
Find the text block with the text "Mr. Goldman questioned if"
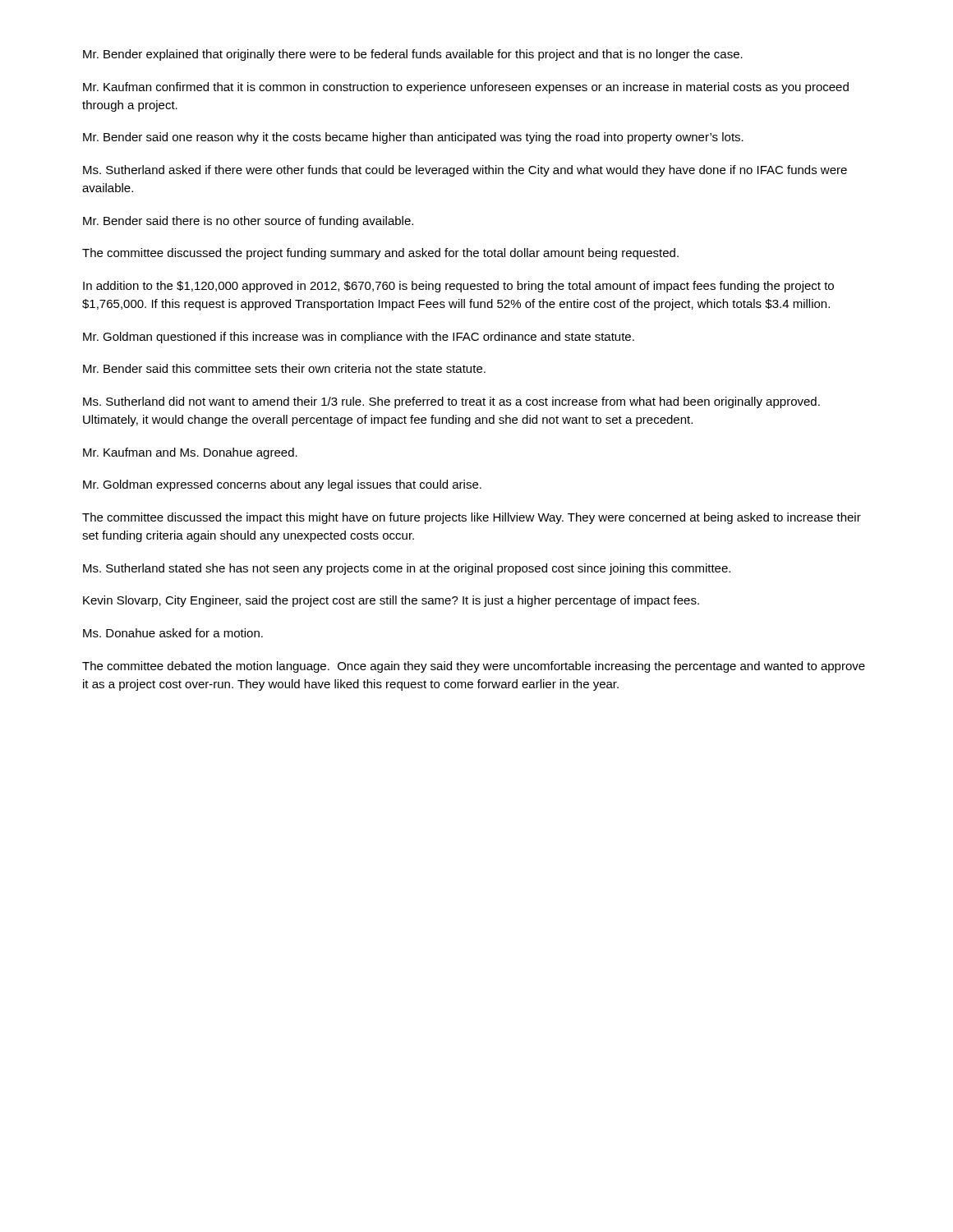(x=359, y=336)
